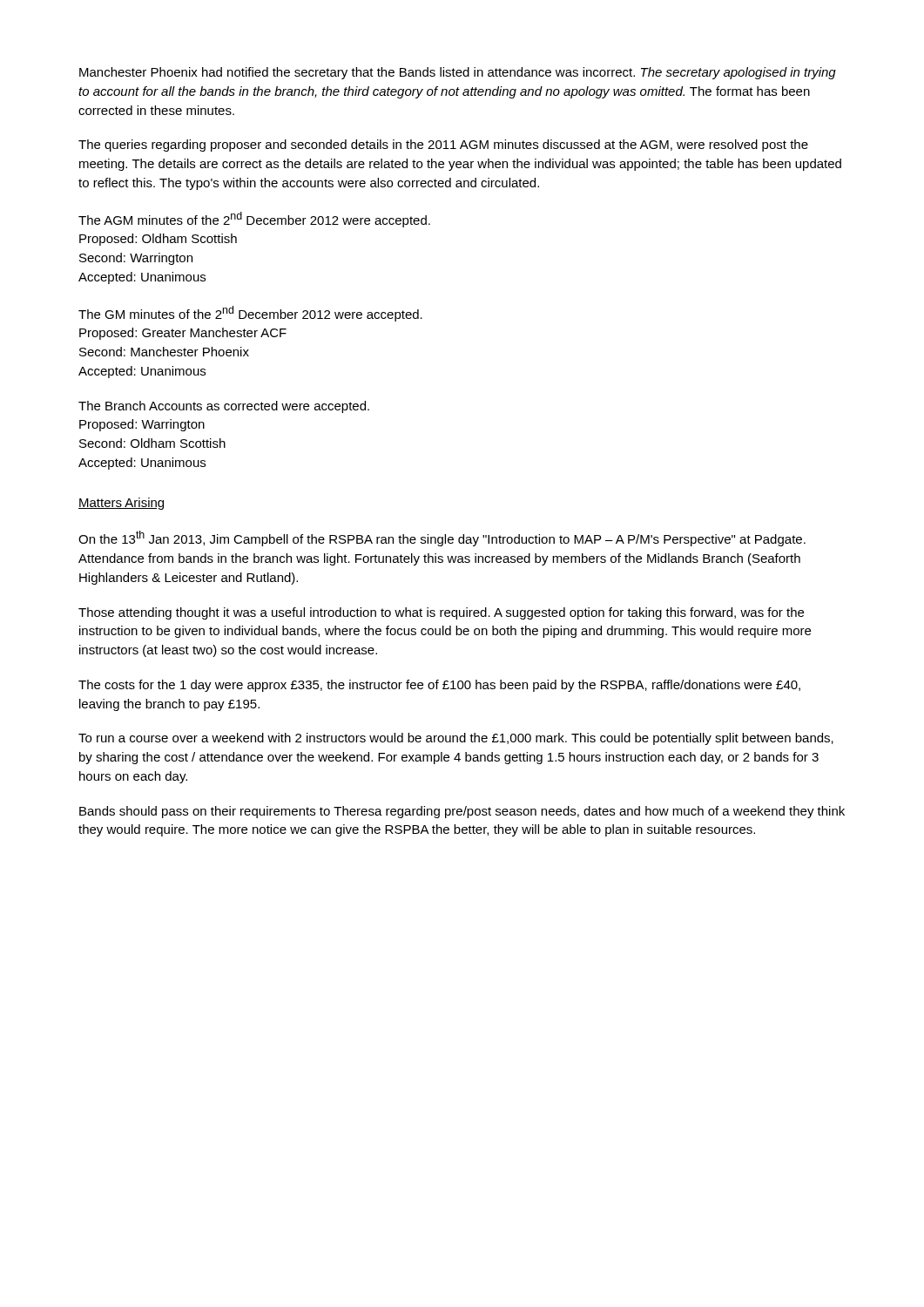Locate the text block that reads "On the 13th Jan 2013, Jim"

pyautogui.click(x=442, y=557)
